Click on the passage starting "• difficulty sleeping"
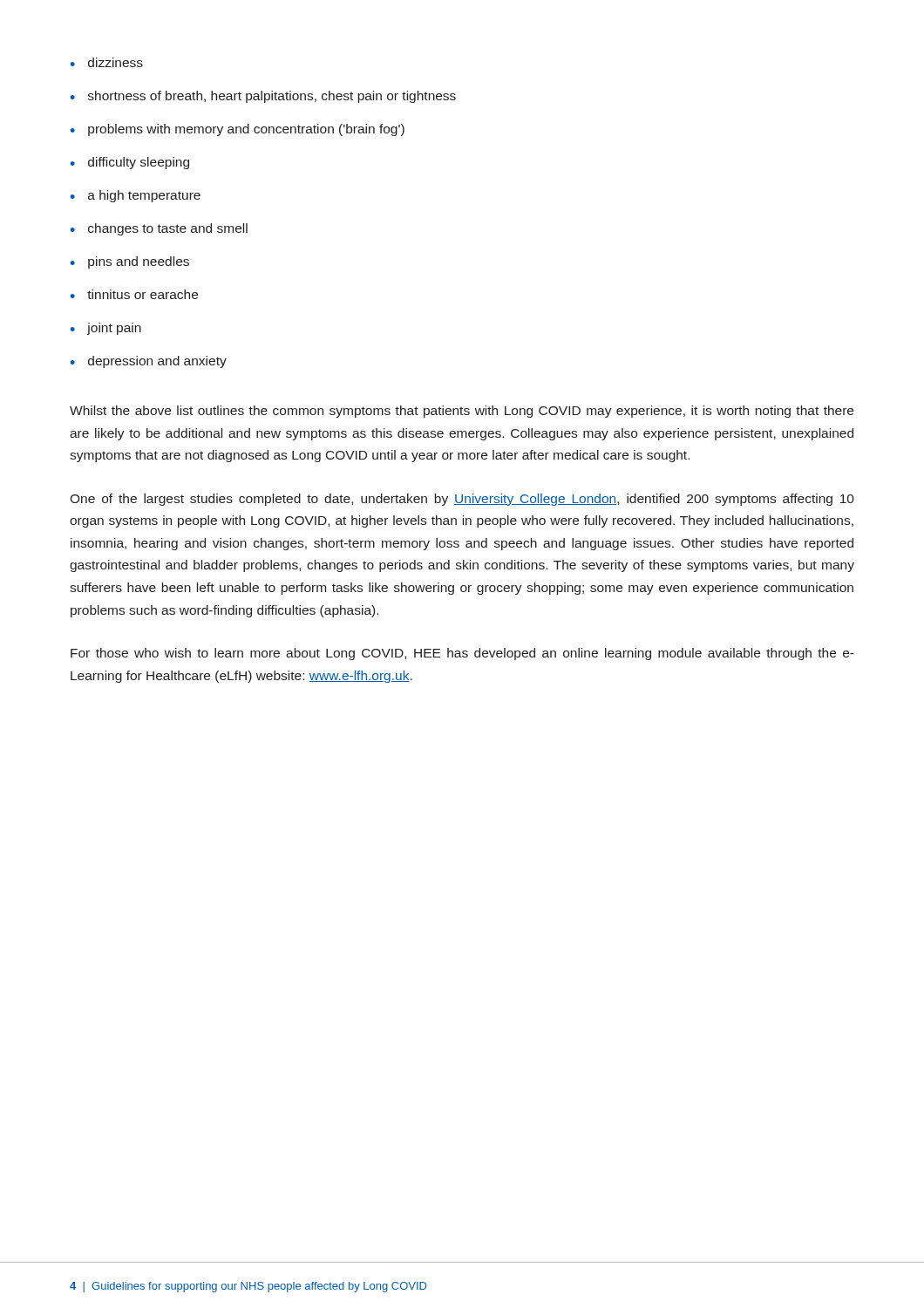 click(x=130, y=164)
